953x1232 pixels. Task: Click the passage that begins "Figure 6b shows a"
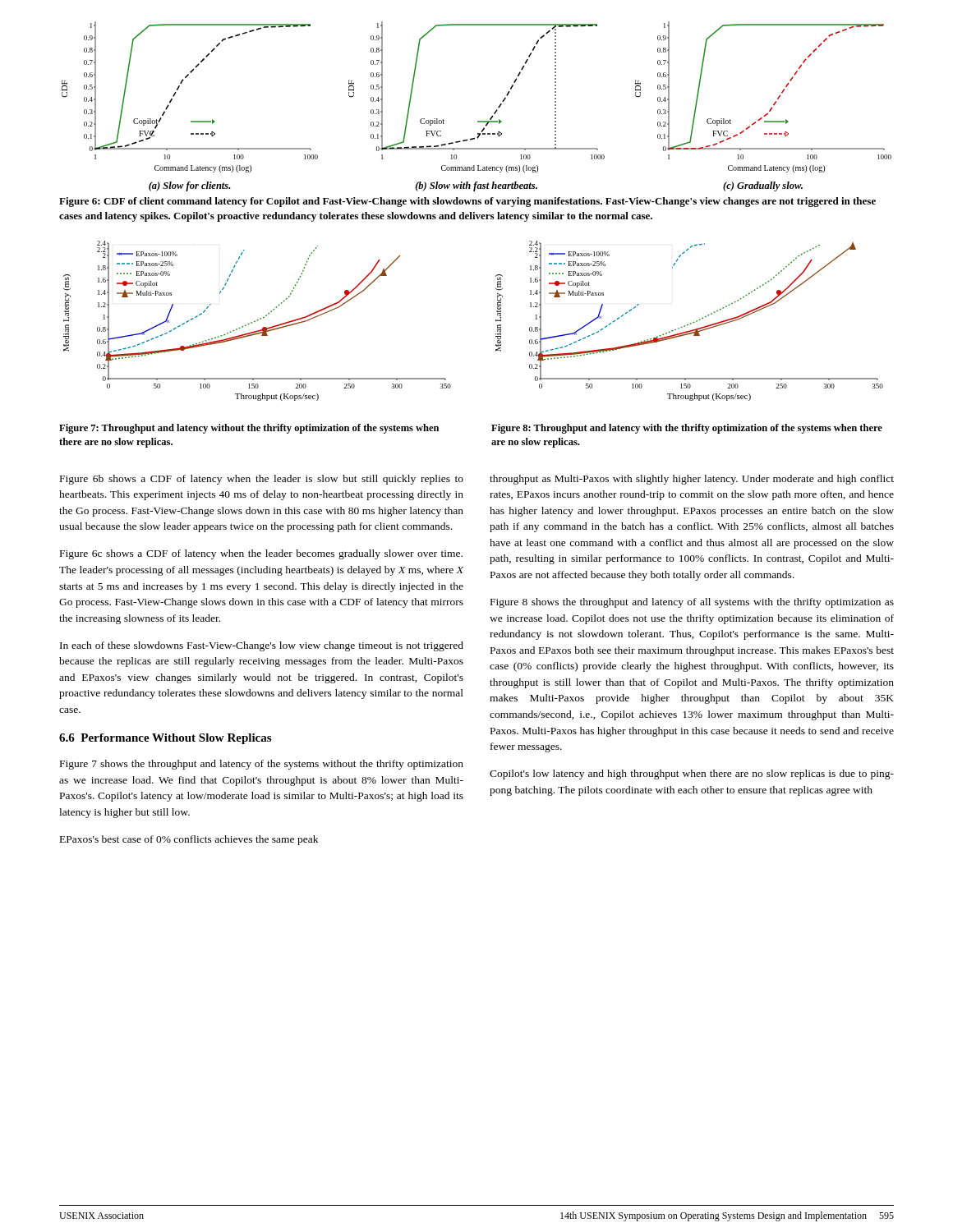point(261,502)
